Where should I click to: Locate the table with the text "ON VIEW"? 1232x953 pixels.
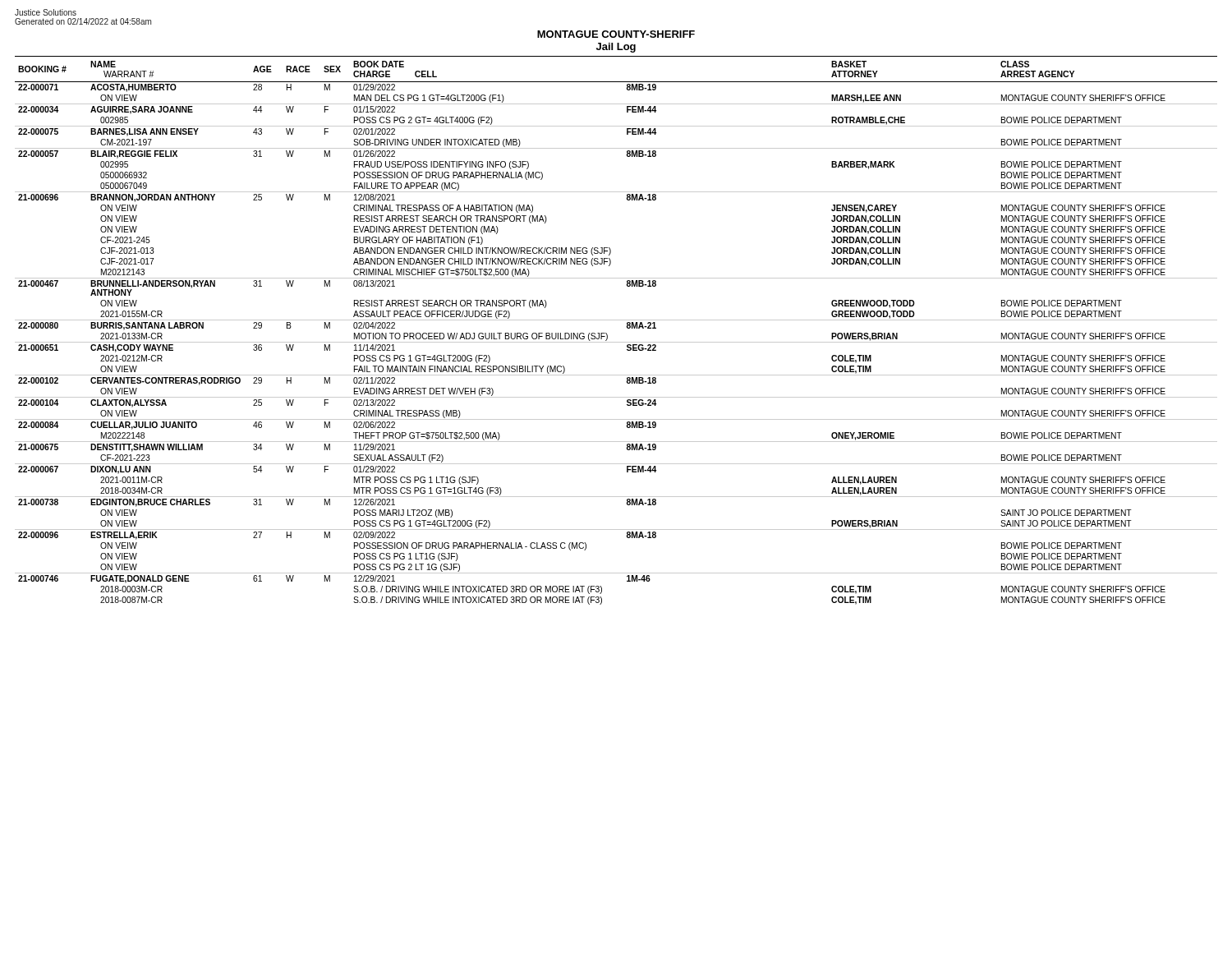pyautogui.click(x=616, y=331)
